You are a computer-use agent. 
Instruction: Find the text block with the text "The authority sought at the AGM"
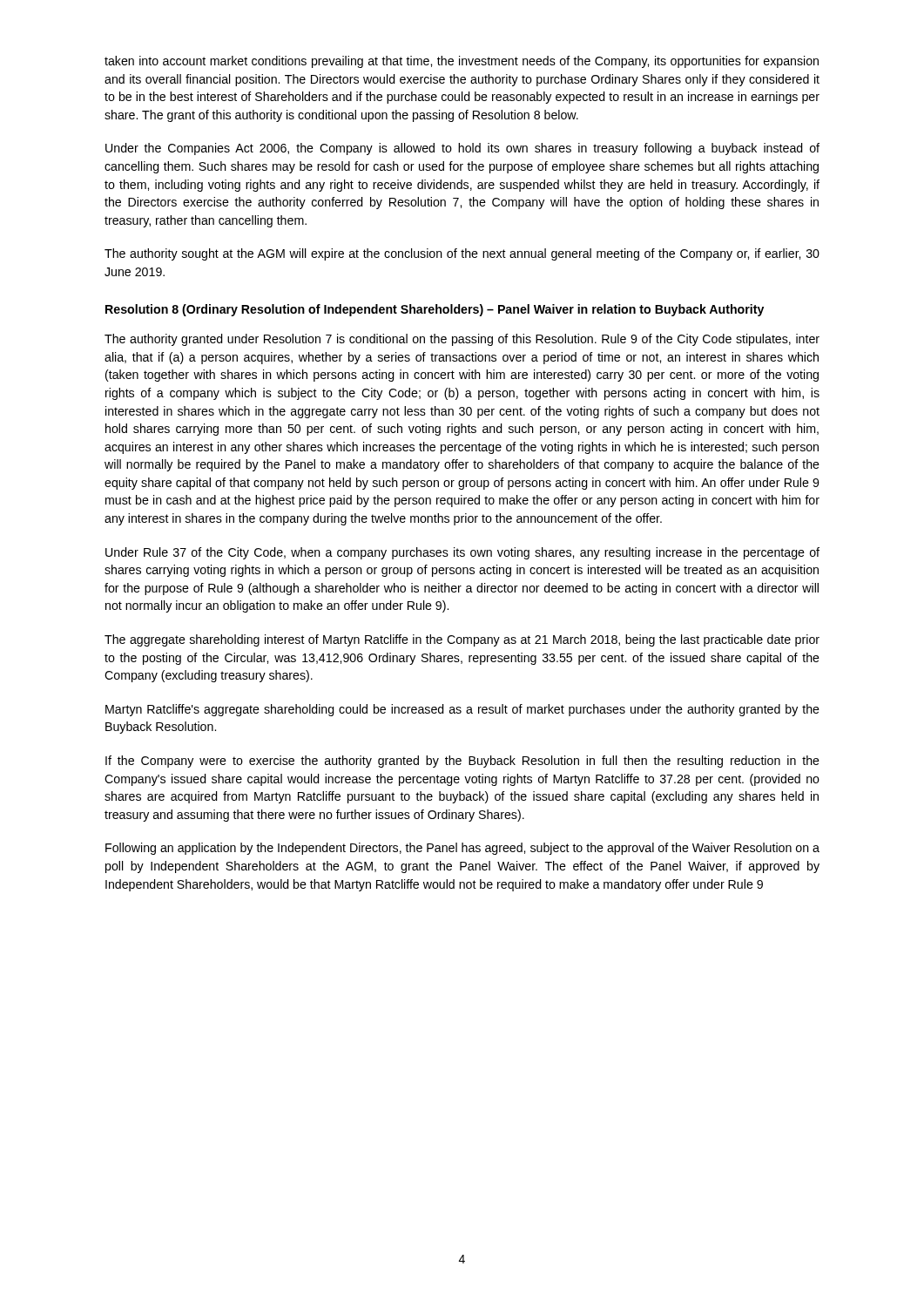(x=462, y=263)
